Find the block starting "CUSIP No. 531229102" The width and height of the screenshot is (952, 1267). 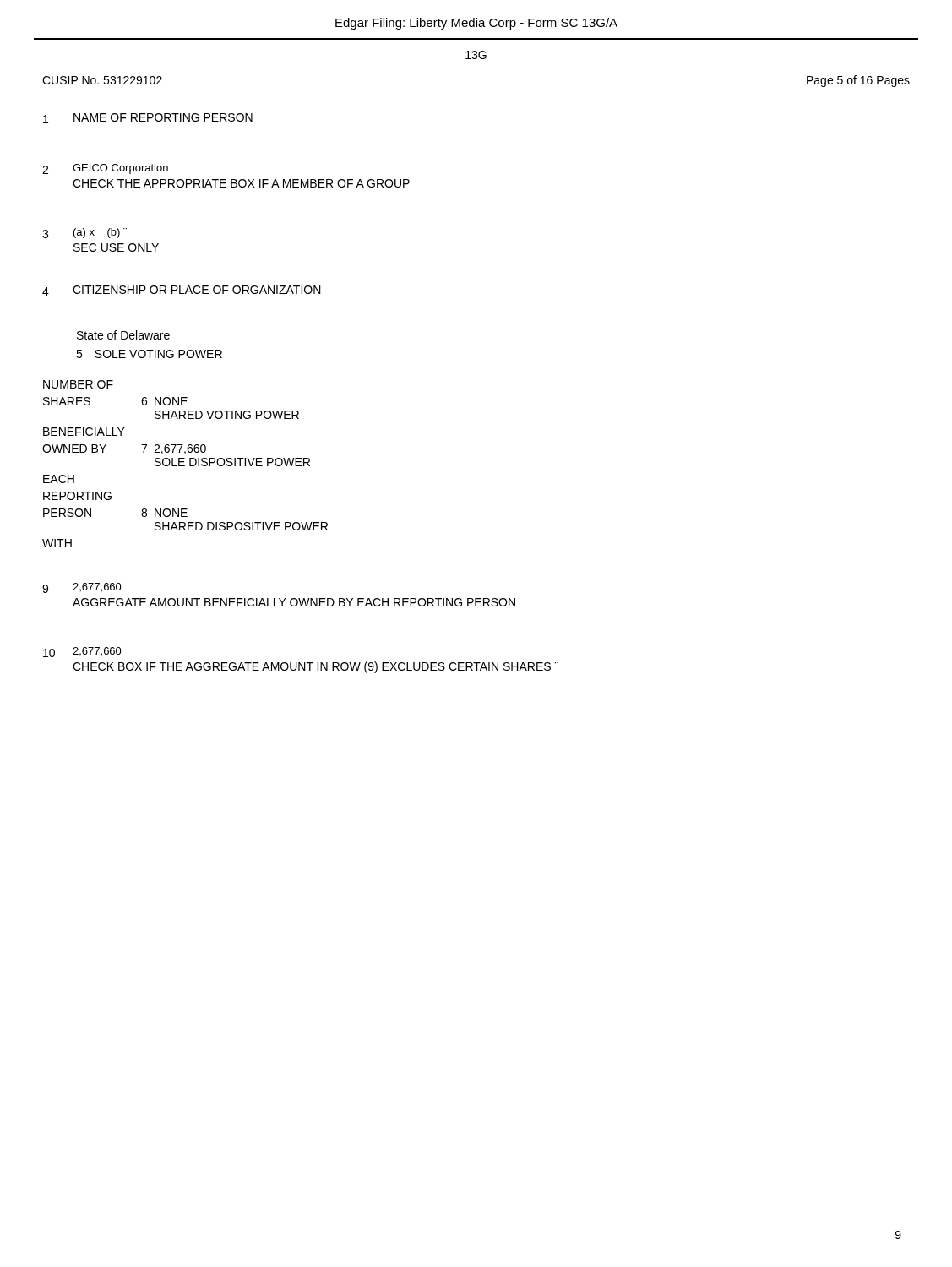(106, 80)
